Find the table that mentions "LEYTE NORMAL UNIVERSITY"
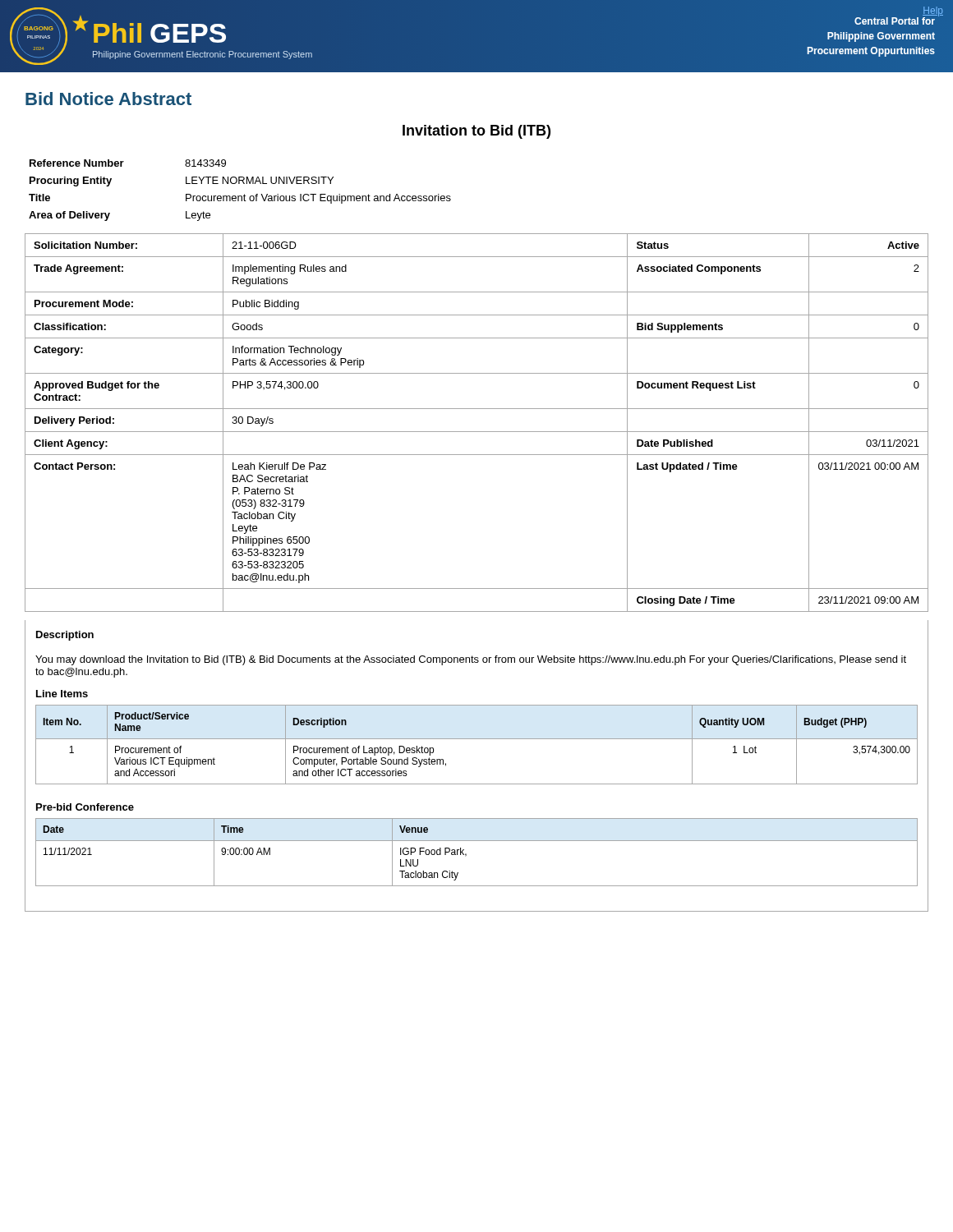This screenshot has height=1232, width=953. (476, 189)
